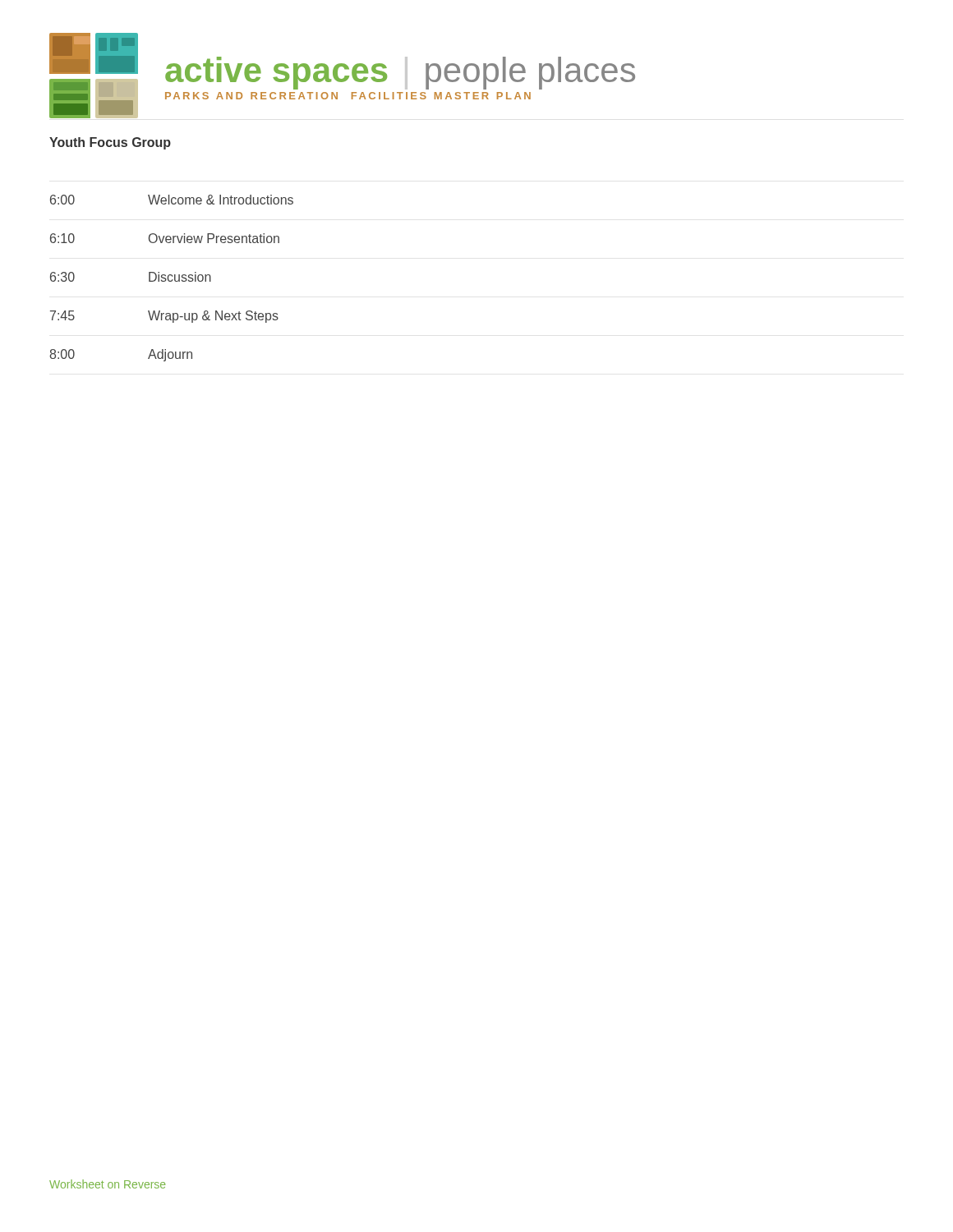Click on the list item that reads "8:00 Adjourn"

pos(62,355)
